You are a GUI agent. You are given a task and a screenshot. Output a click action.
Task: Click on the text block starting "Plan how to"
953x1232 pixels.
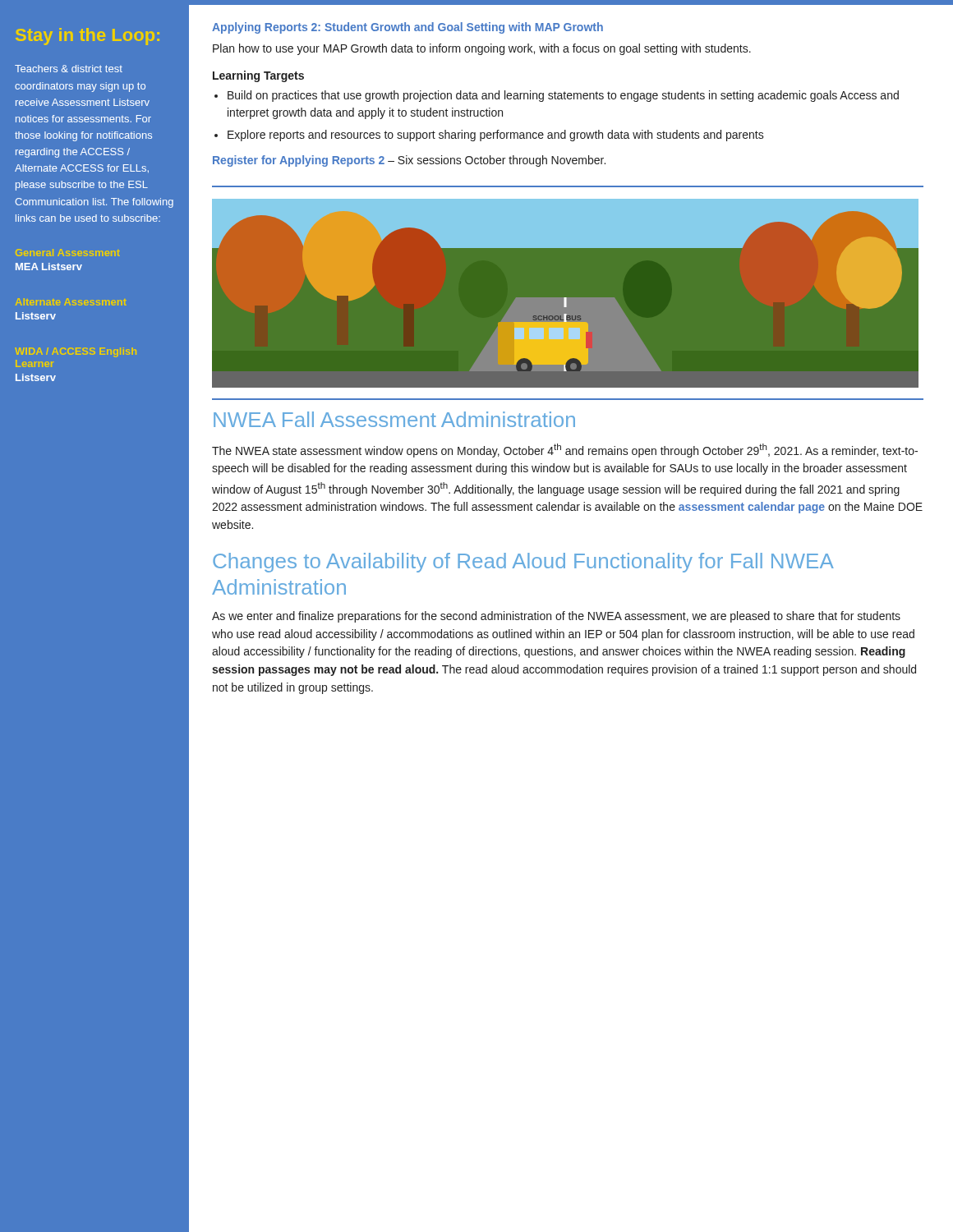click(x=482, y=48)
